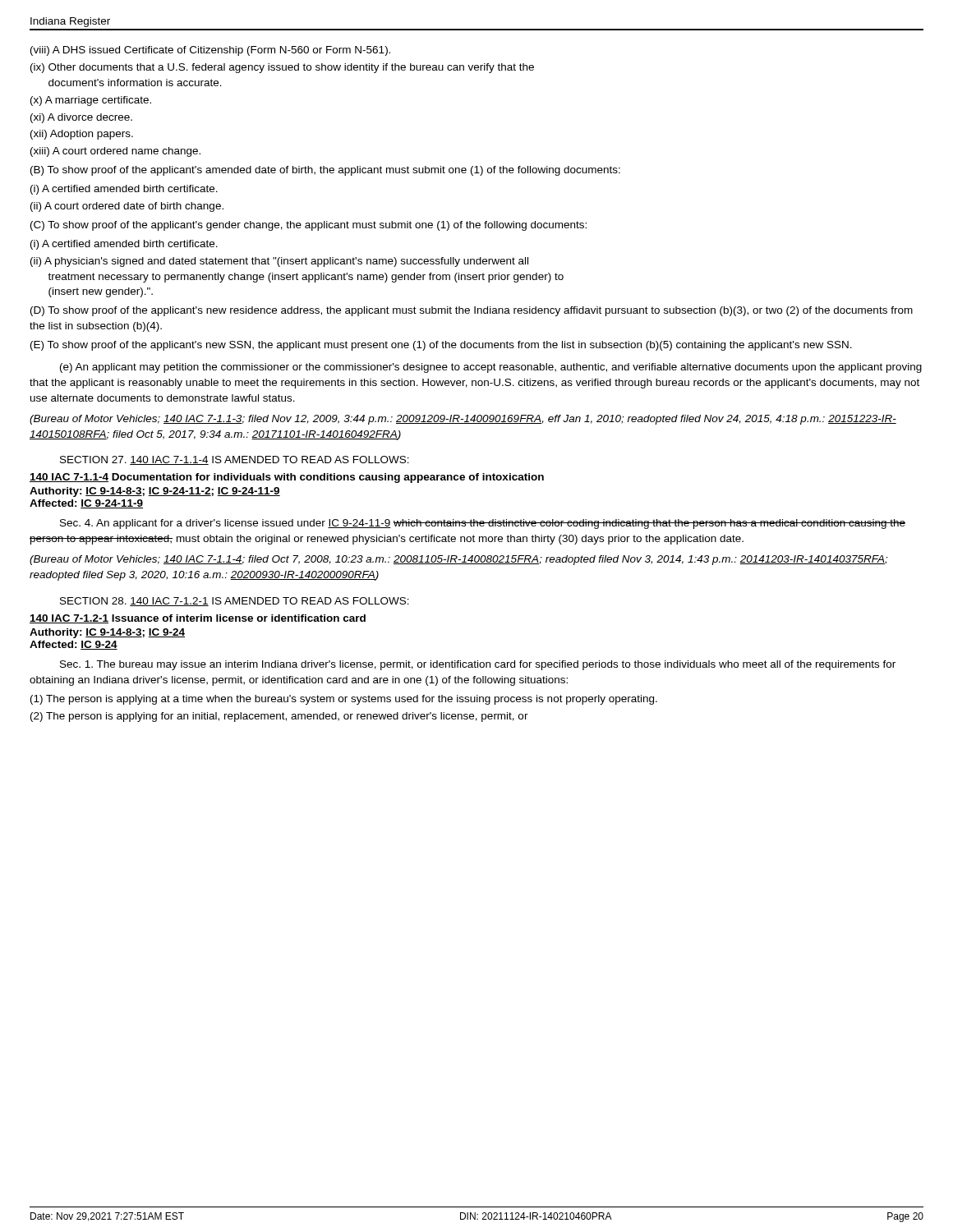
Task: Where is the passage that starts "(C) To show"?
Action: (309, 225)
